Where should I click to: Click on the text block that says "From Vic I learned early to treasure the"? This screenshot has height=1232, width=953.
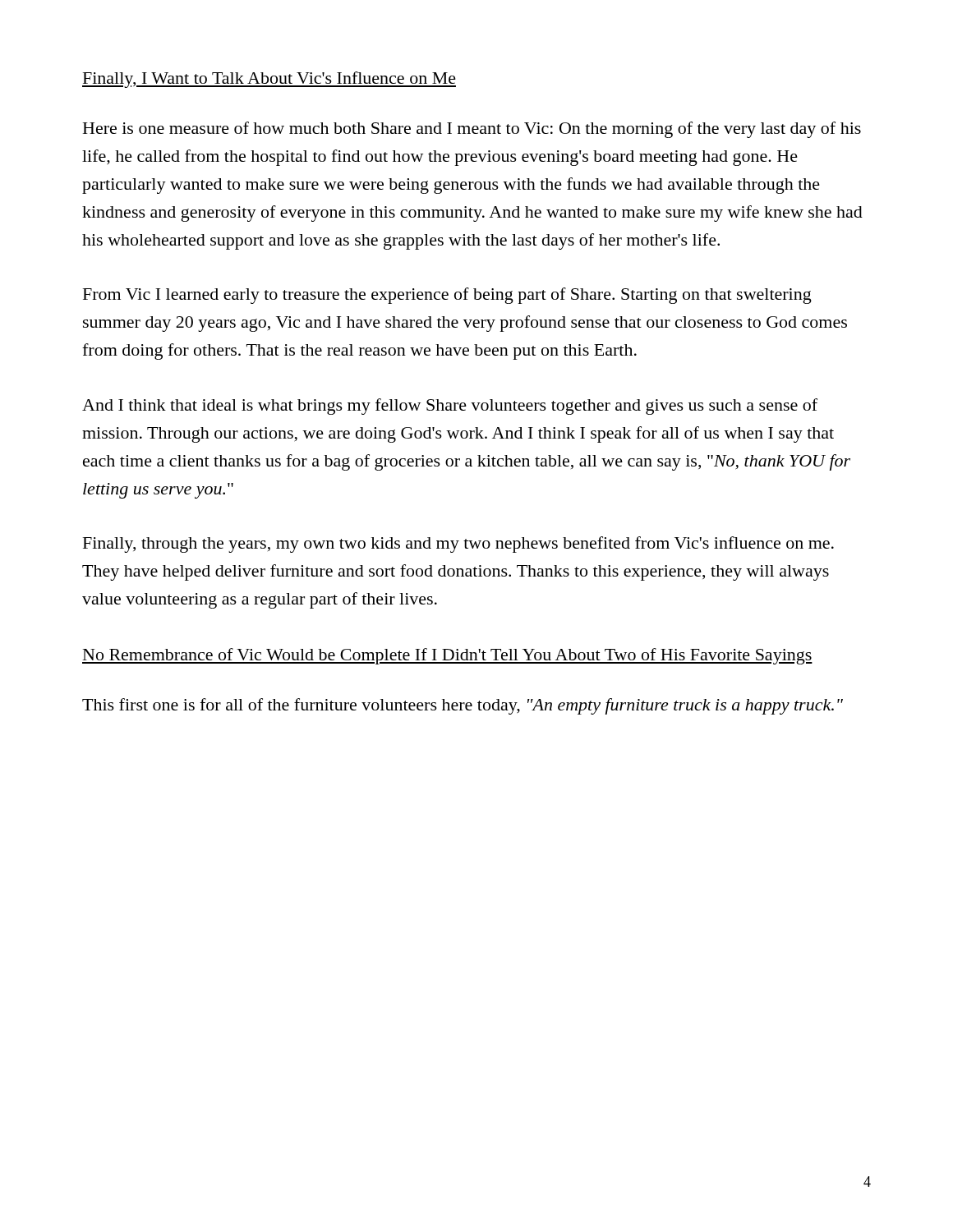click(x=465, y=322)
